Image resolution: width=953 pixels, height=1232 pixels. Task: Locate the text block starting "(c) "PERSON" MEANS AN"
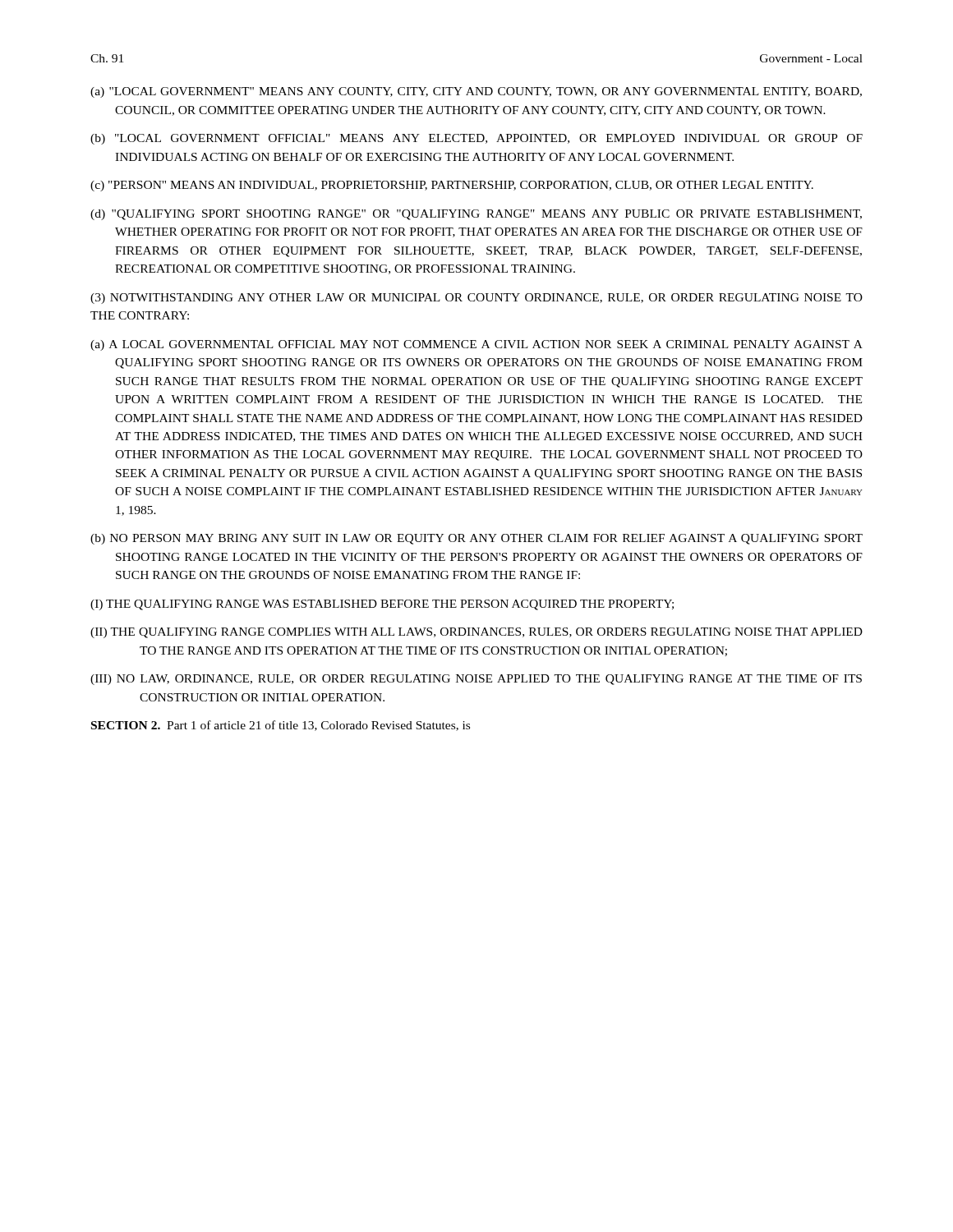click(x=476, y=185)
